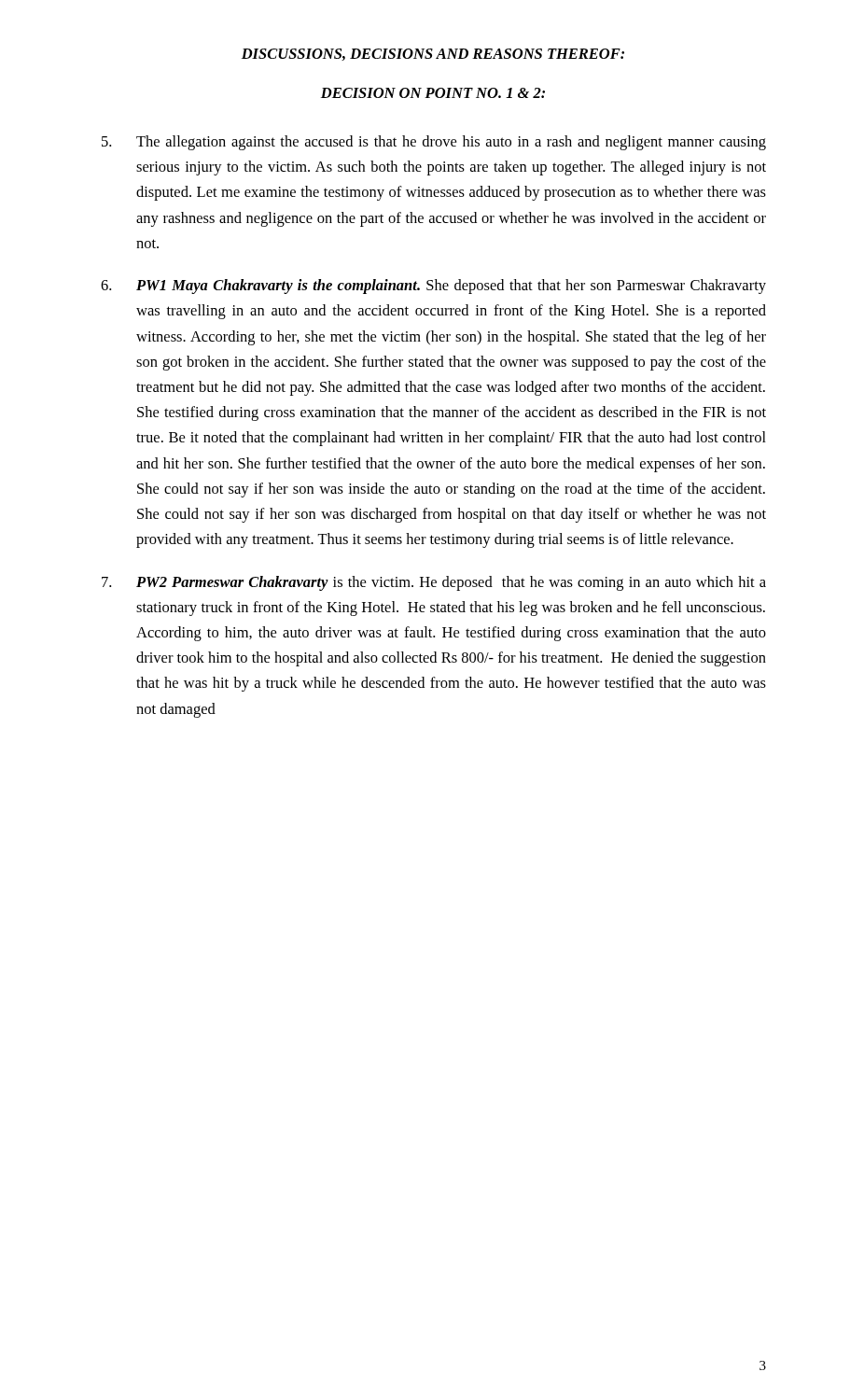The width and height of the screenshot is (850, 1400).
Task: Select the section header that says "DISCUSSIONS, DECISIONS AND REASONS THEREOF:"
Action: pyautogui.click(x=433, y=54)
